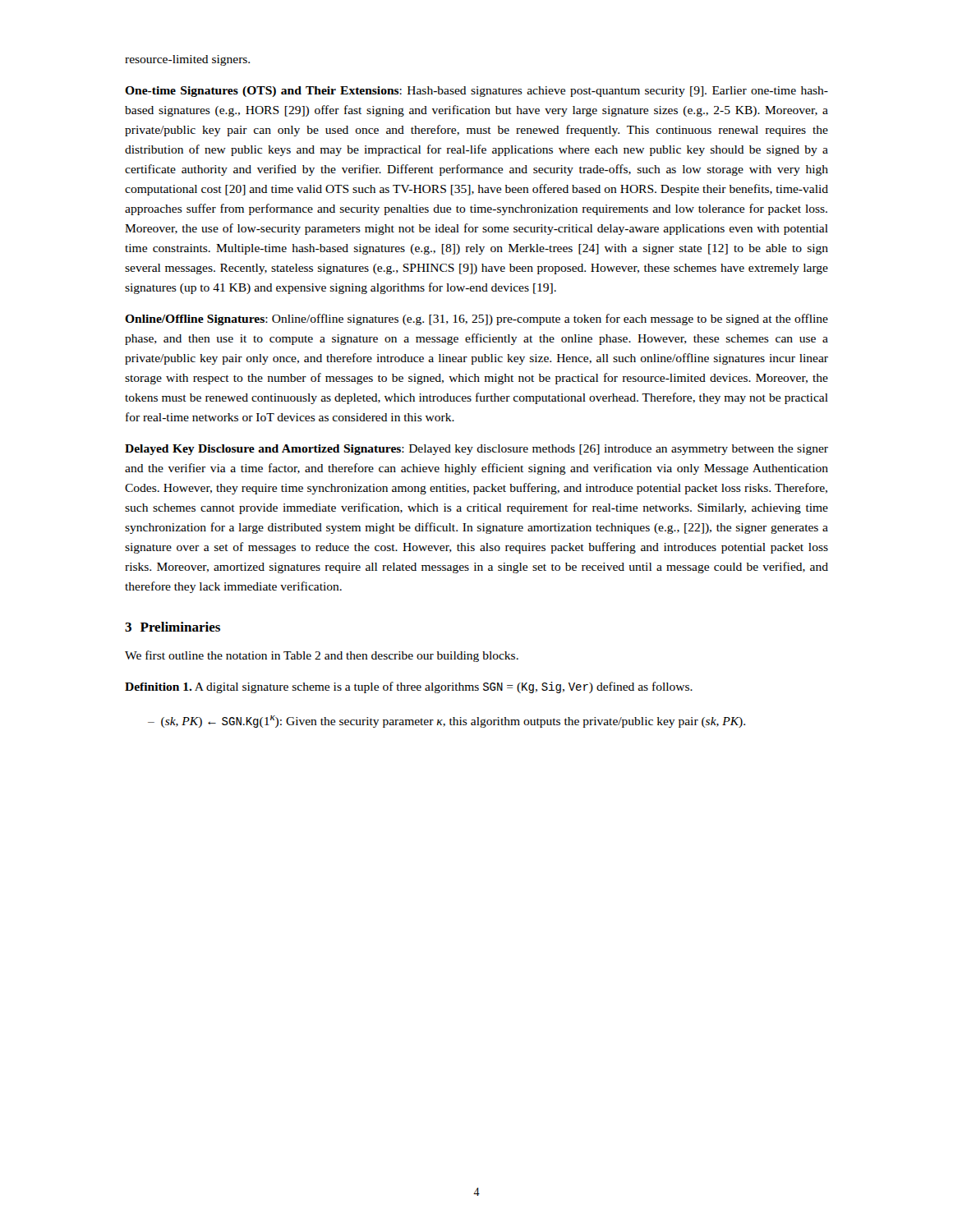Point to the element starting "We first outline"
The width and height of the screenshot is (953, 1232).
tap(476, 656)
